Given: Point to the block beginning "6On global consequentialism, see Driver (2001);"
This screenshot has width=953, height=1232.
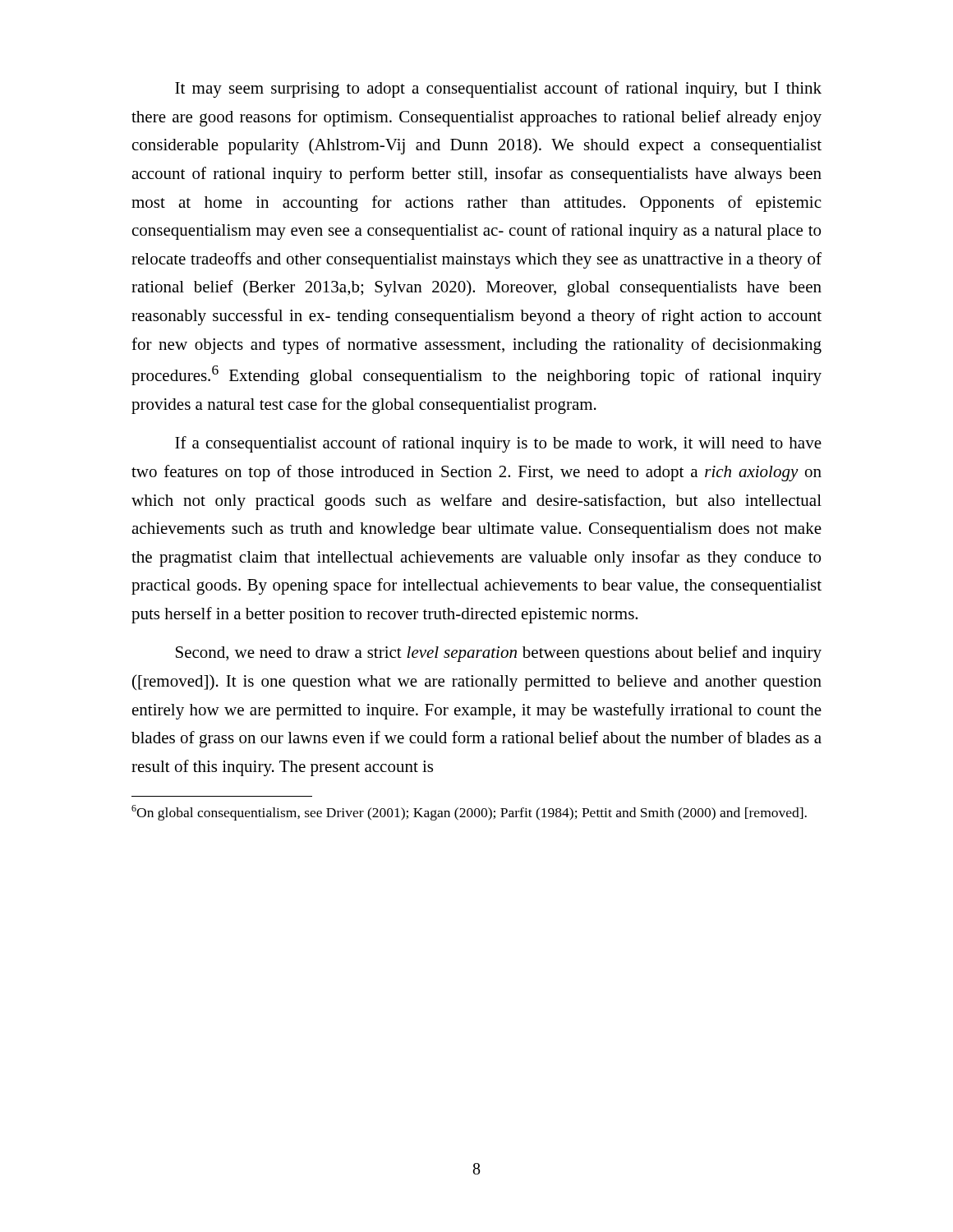Looking at the screenshot, I should 476,812.
